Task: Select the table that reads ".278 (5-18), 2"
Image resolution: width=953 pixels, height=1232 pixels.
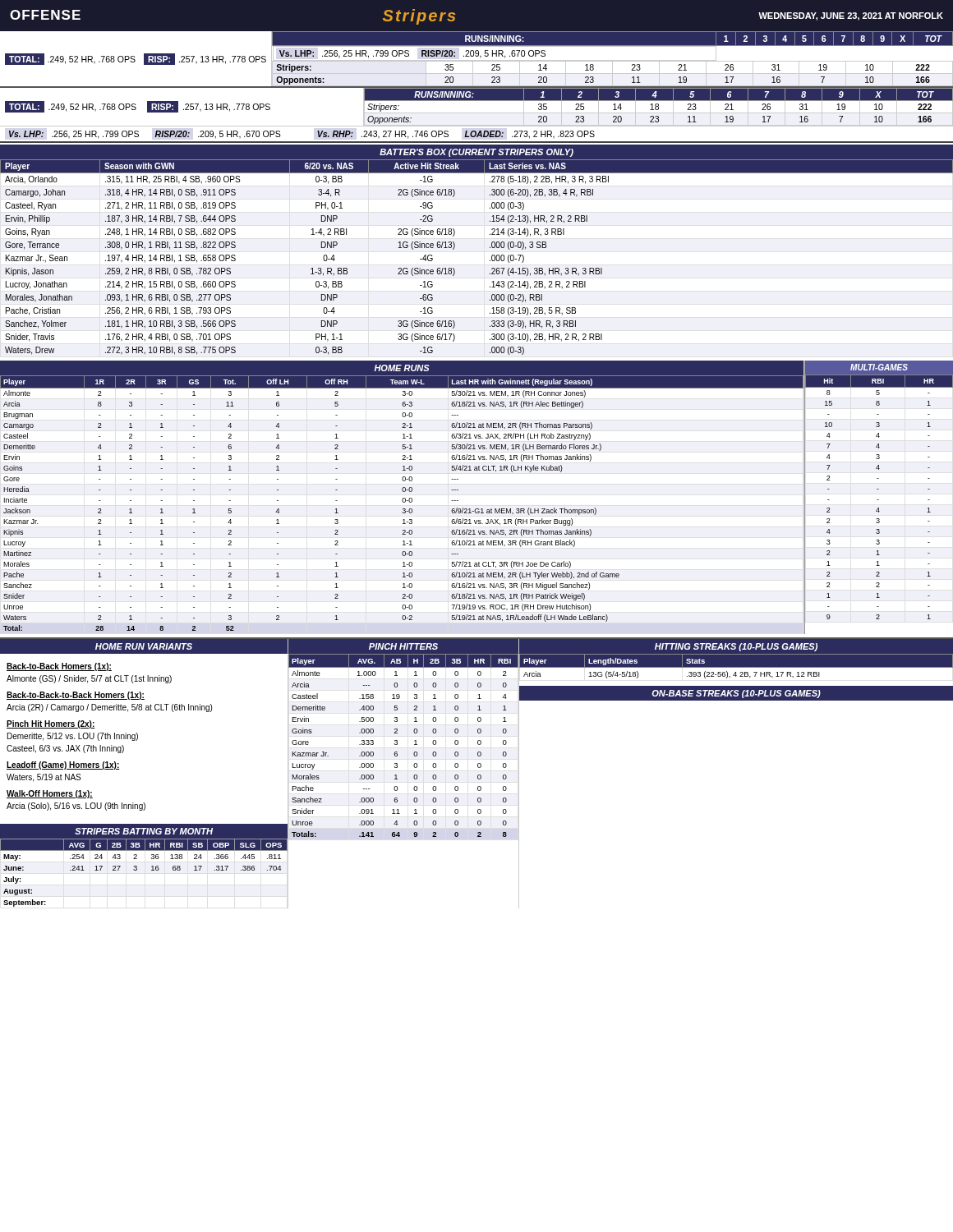Action: point(476,258)
